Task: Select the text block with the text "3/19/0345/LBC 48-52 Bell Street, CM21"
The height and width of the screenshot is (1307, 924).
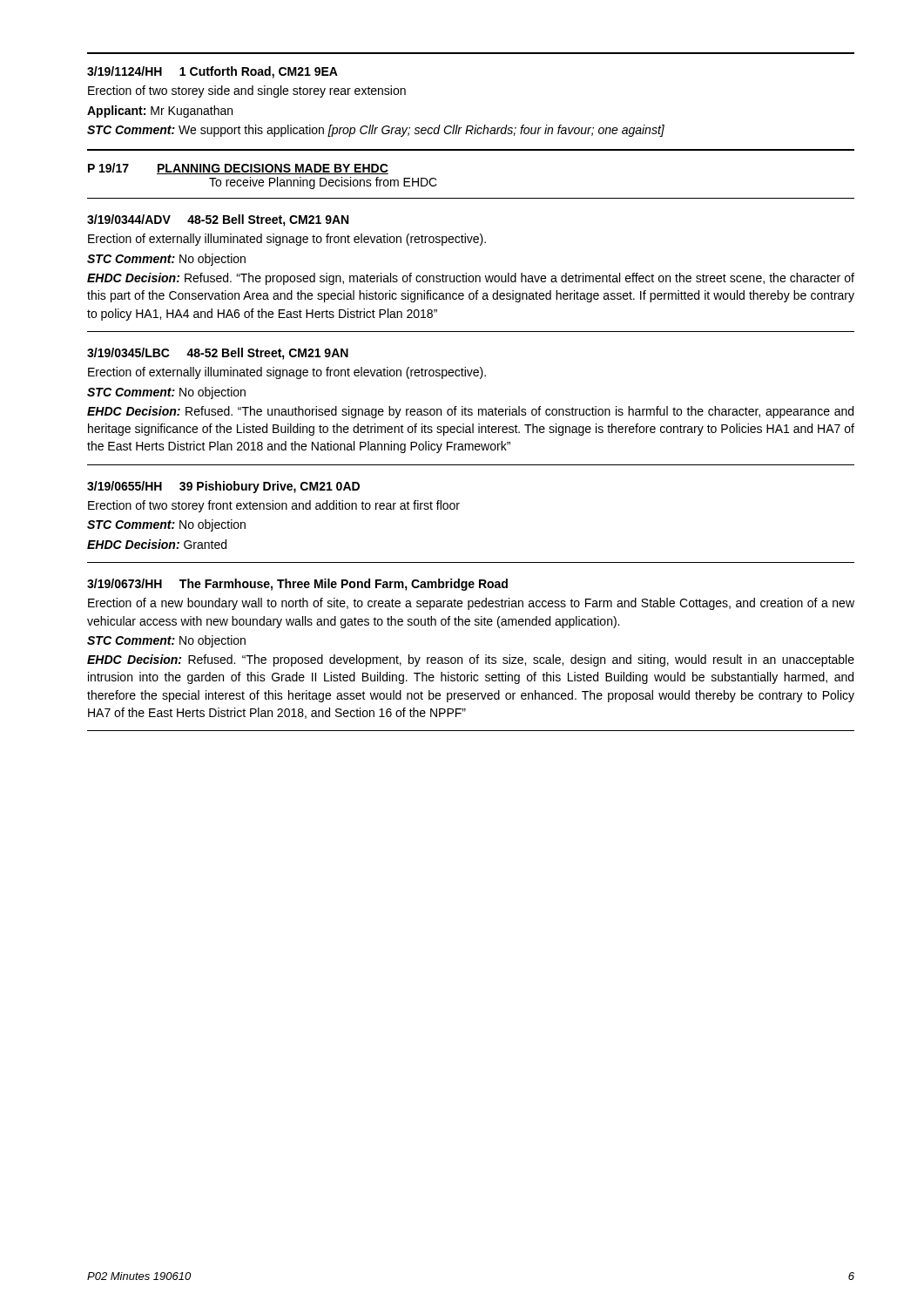Action: (471, 400)
